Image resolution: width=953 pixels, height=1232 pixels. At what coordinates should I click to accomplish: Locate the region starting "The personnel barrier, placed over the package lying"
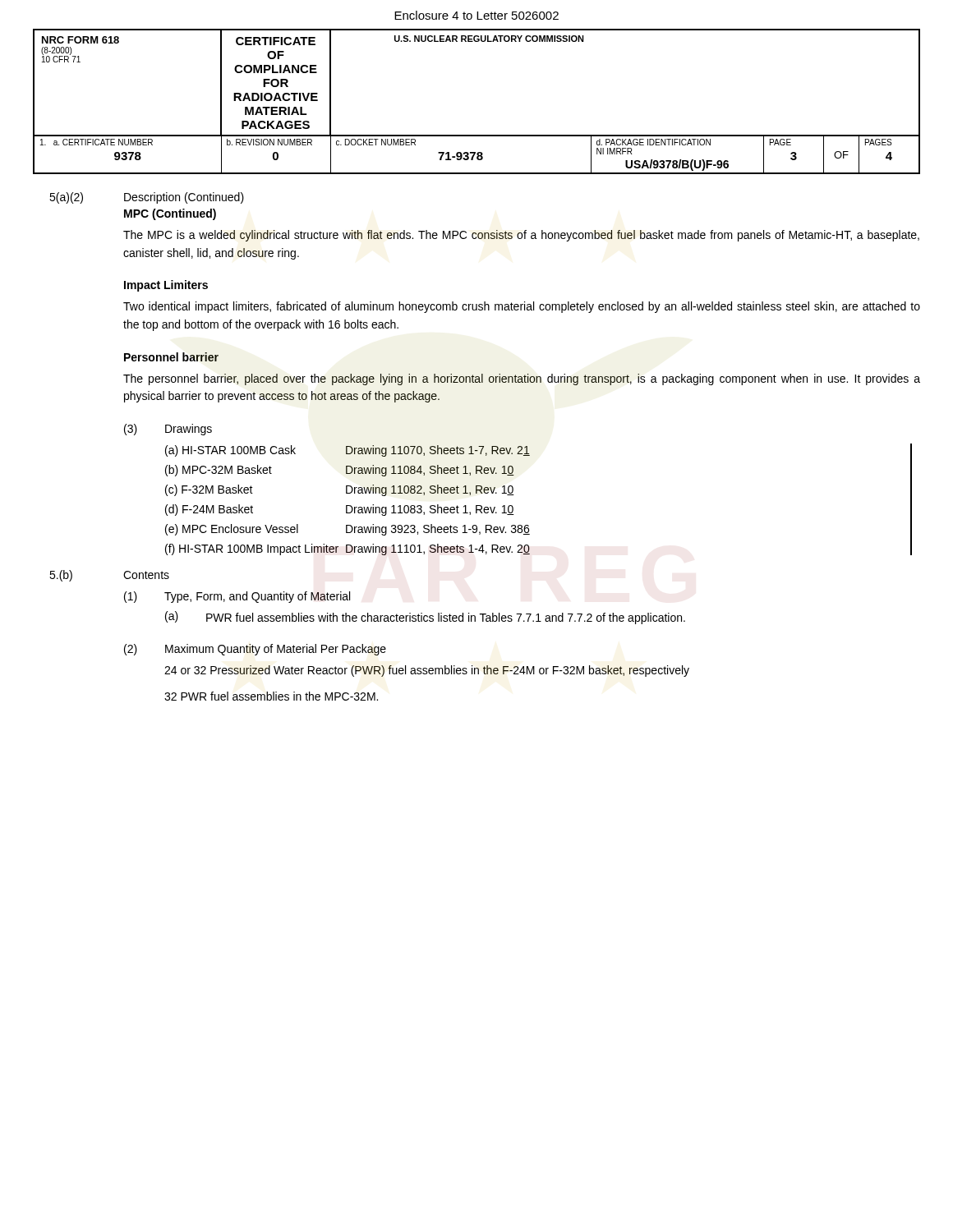522,387
